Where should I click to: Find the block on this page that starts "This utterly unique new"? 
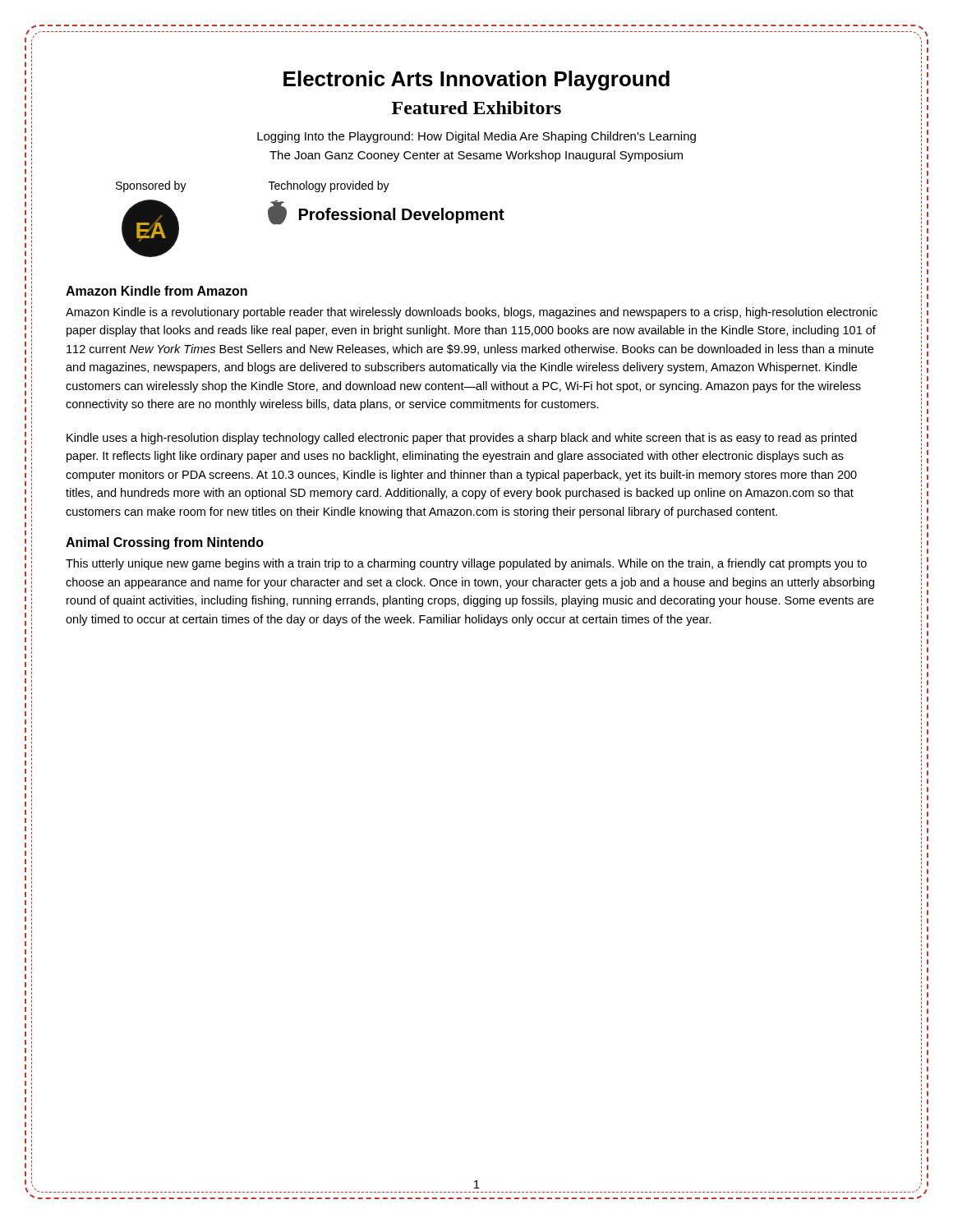click(x=470, y=591)
